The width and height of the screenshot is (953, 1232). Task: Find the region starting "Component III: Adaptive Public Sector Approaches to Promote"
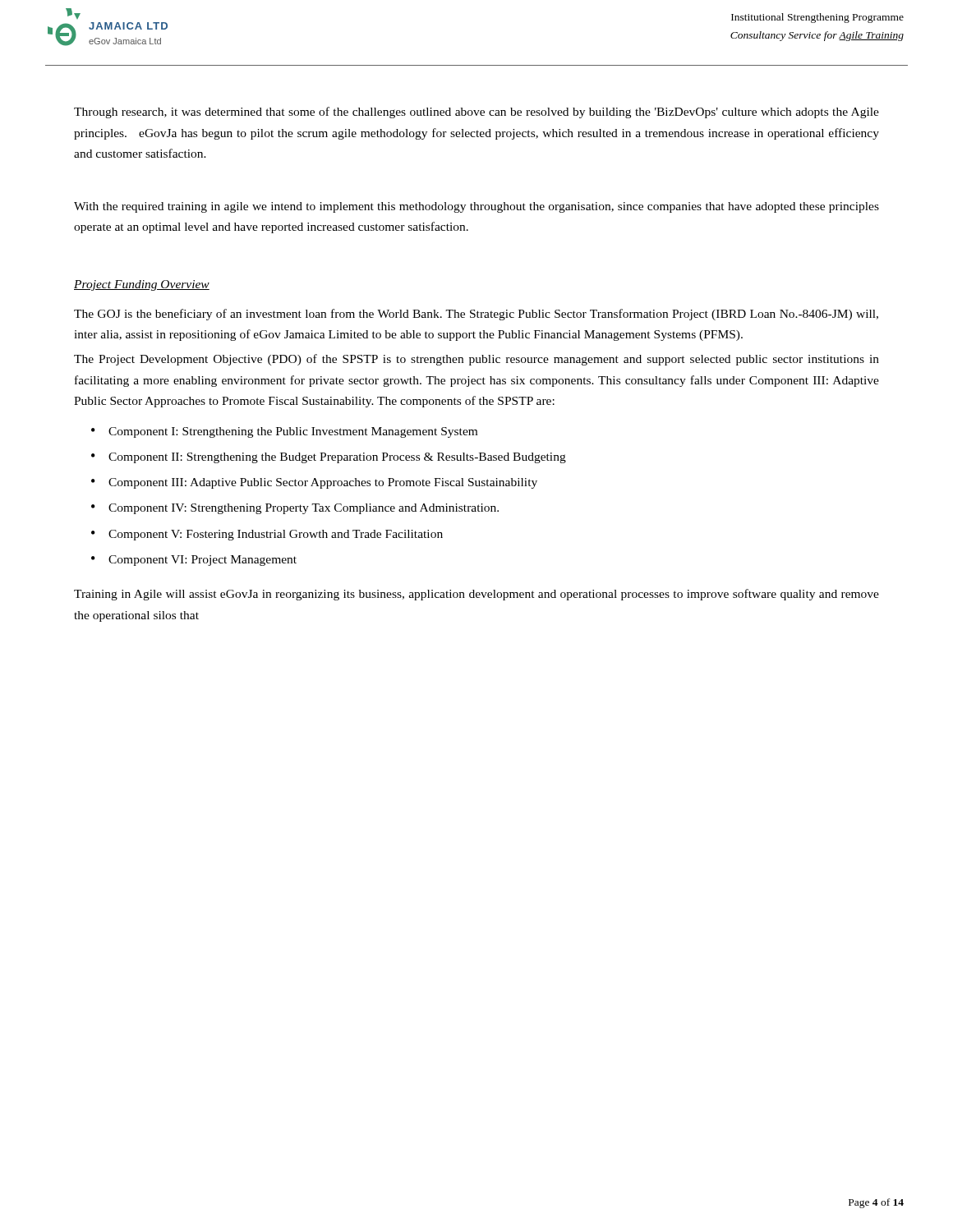click(x=323, y=482)
